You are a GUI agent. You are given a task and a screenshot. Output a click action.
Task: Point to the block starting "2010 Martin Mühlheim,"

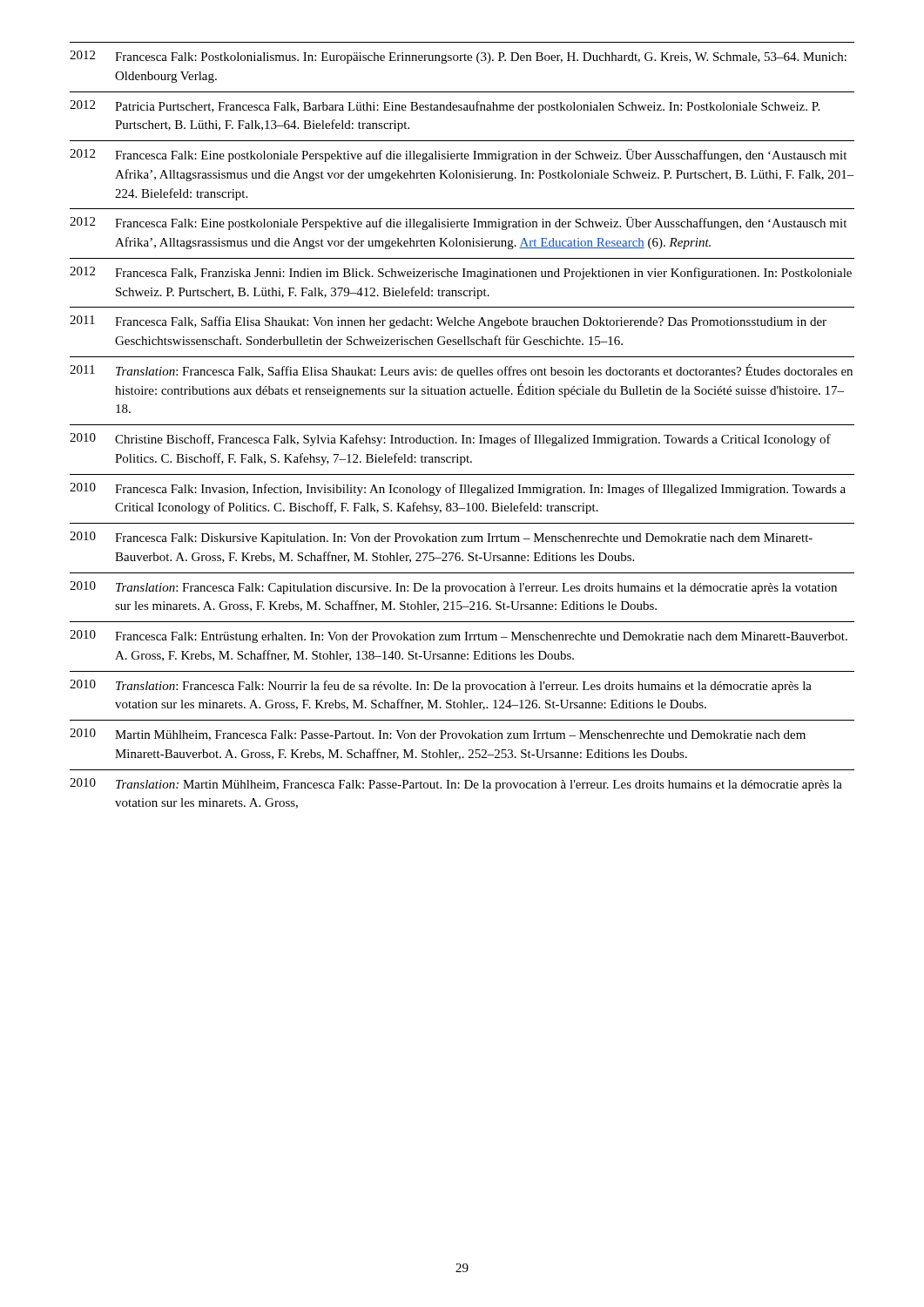coord(462,745)
